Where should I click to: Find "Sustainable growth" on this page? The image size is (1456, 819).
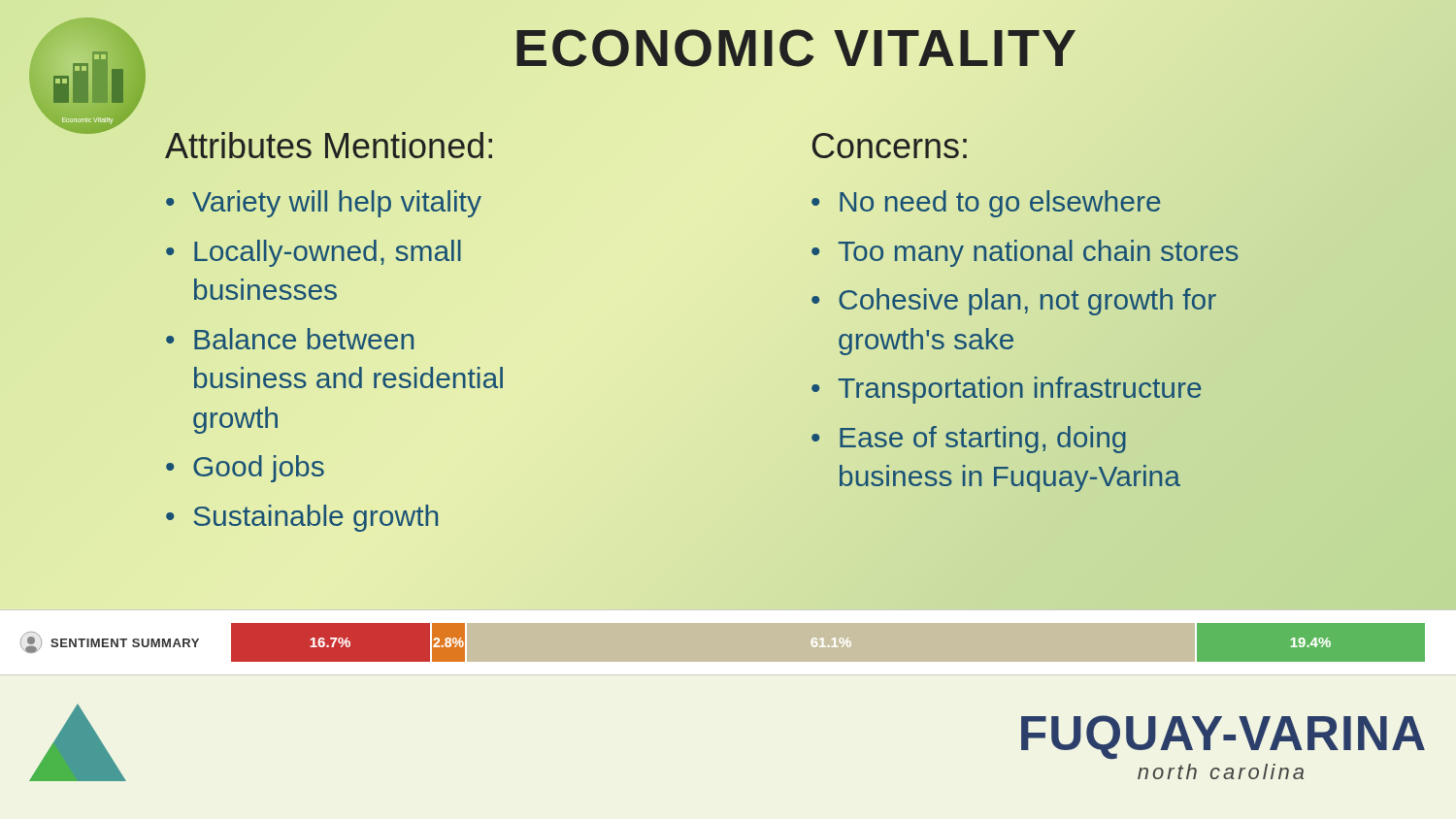click(302, 518)
